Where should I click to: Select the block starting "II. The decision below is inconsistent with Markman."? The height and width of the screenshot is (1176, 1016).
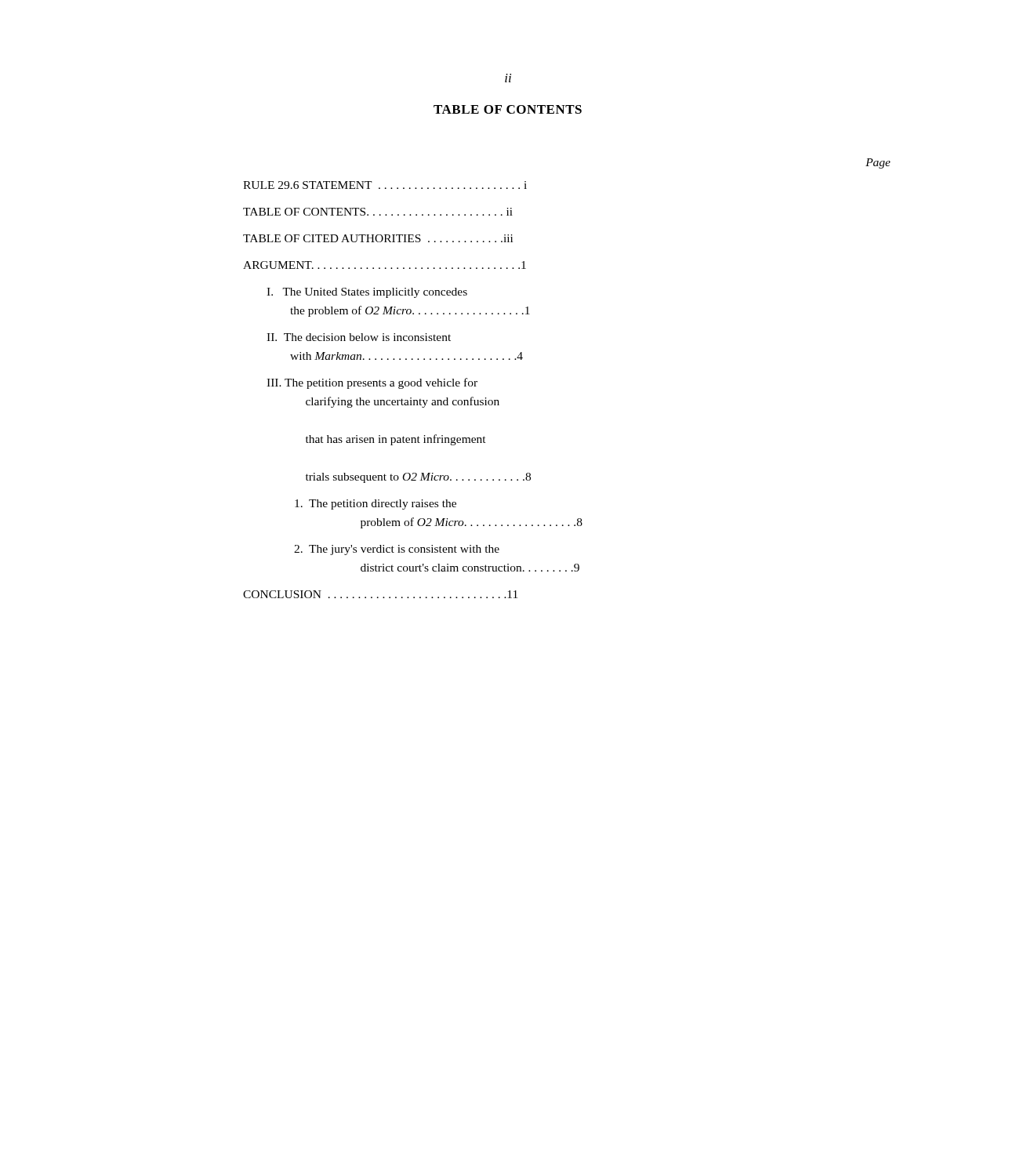click(x=359, y=337)
